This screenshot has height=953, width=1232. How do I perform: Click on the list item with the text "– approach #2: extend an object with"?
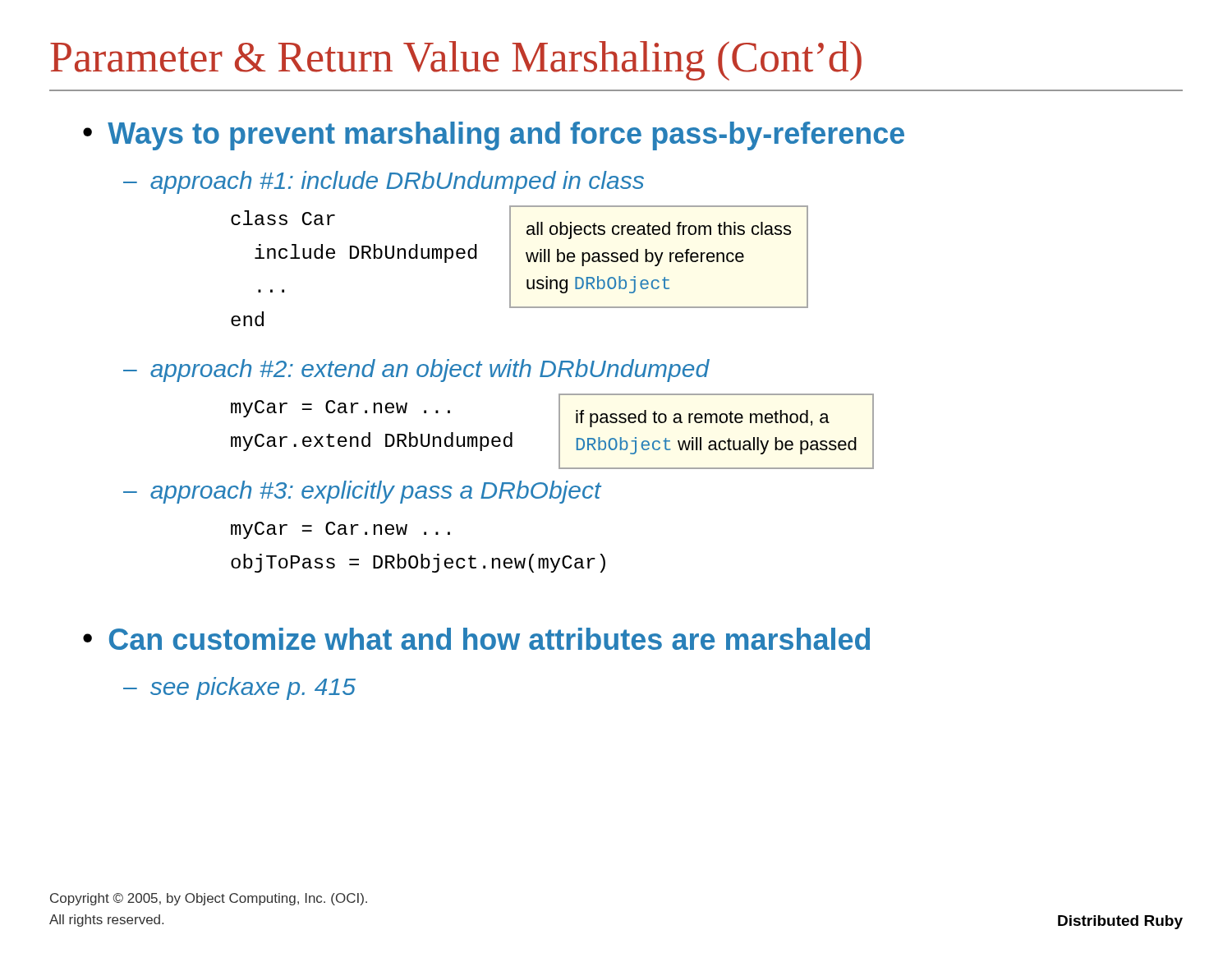416,369
